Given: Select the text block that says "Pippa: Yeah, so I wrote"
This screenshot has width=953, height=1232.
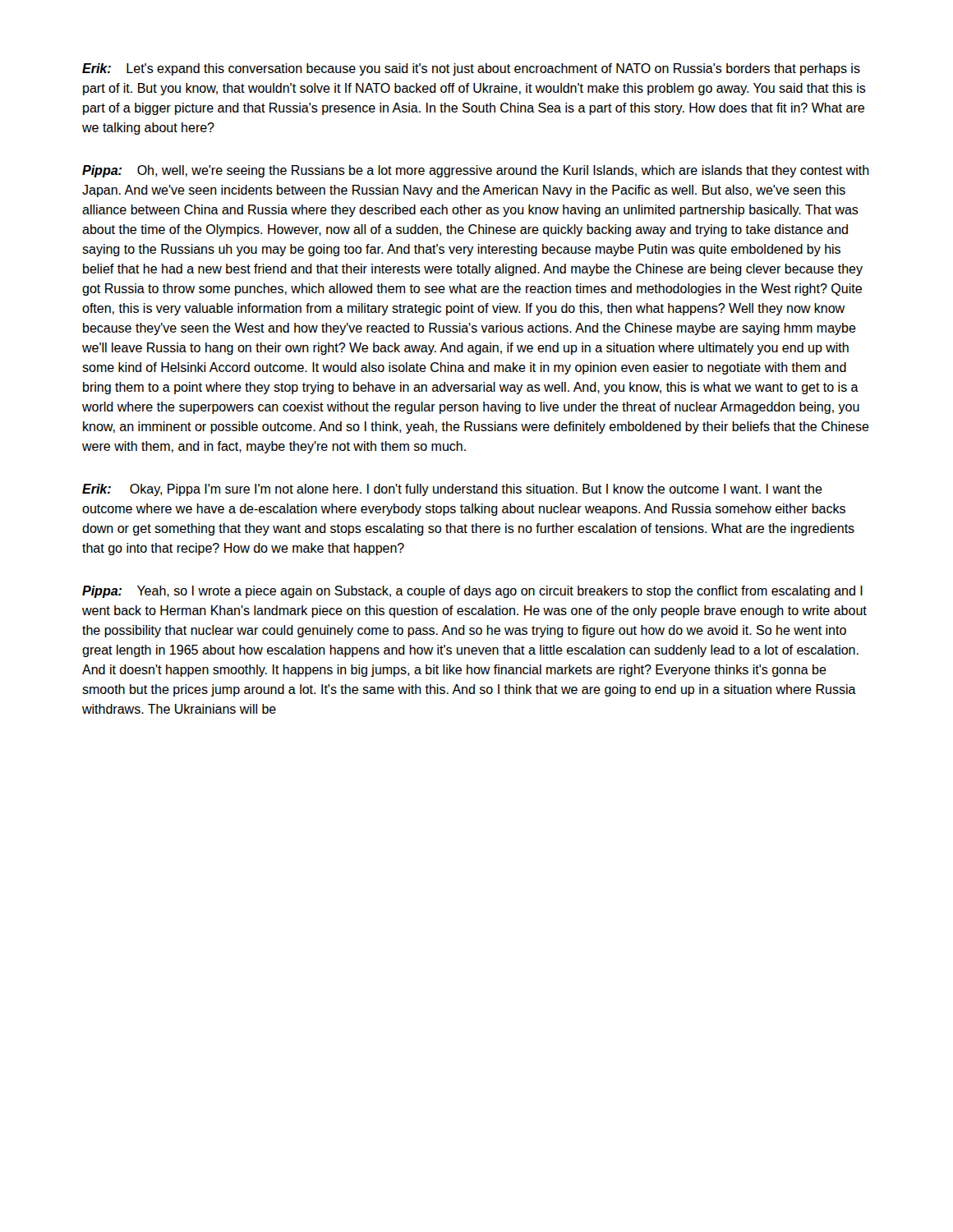Looking at the screenshot, I should click(x=474, y=650).
